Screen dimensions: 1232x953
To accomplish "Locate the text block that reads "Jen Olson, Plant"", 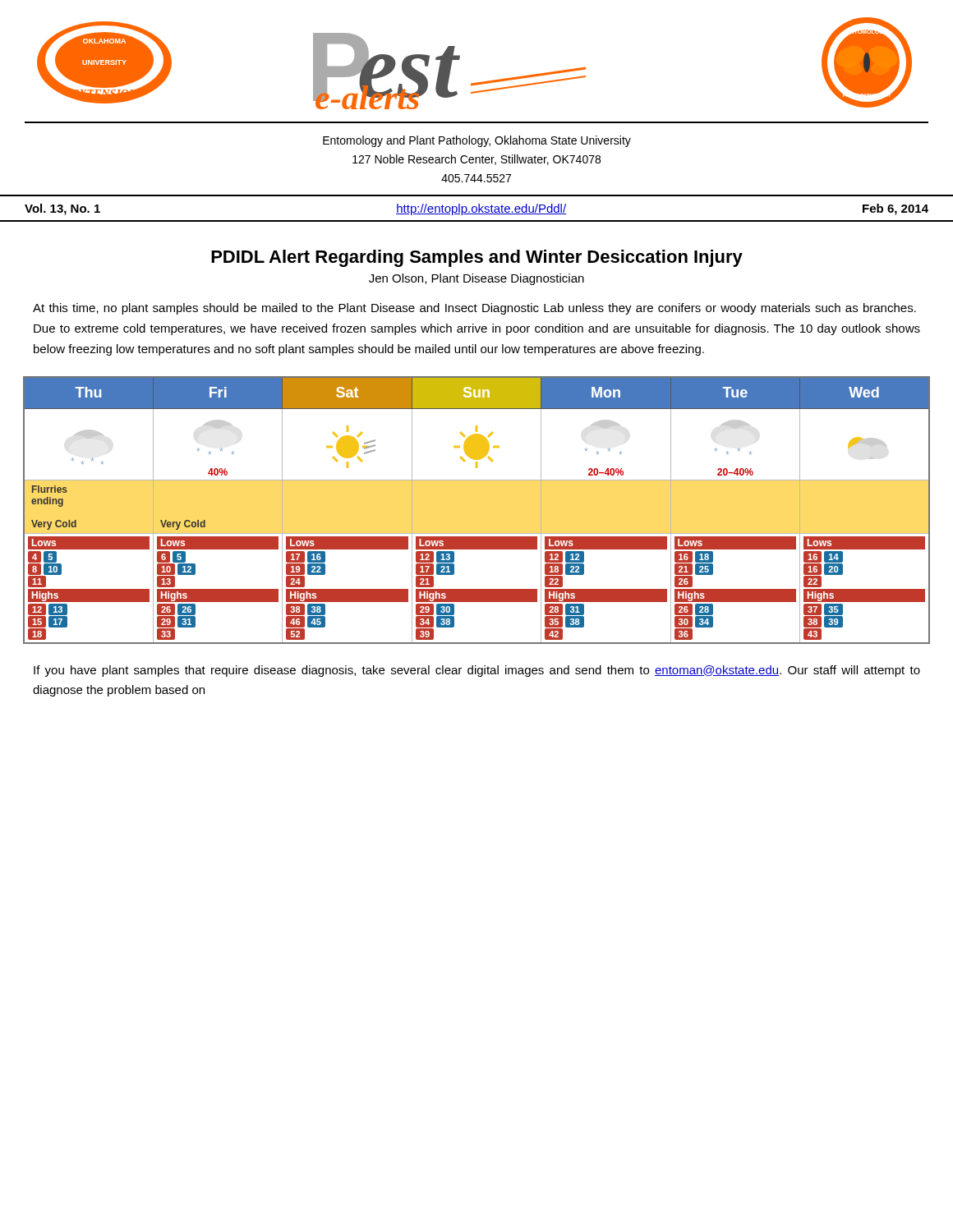I will tap(476, 278).
